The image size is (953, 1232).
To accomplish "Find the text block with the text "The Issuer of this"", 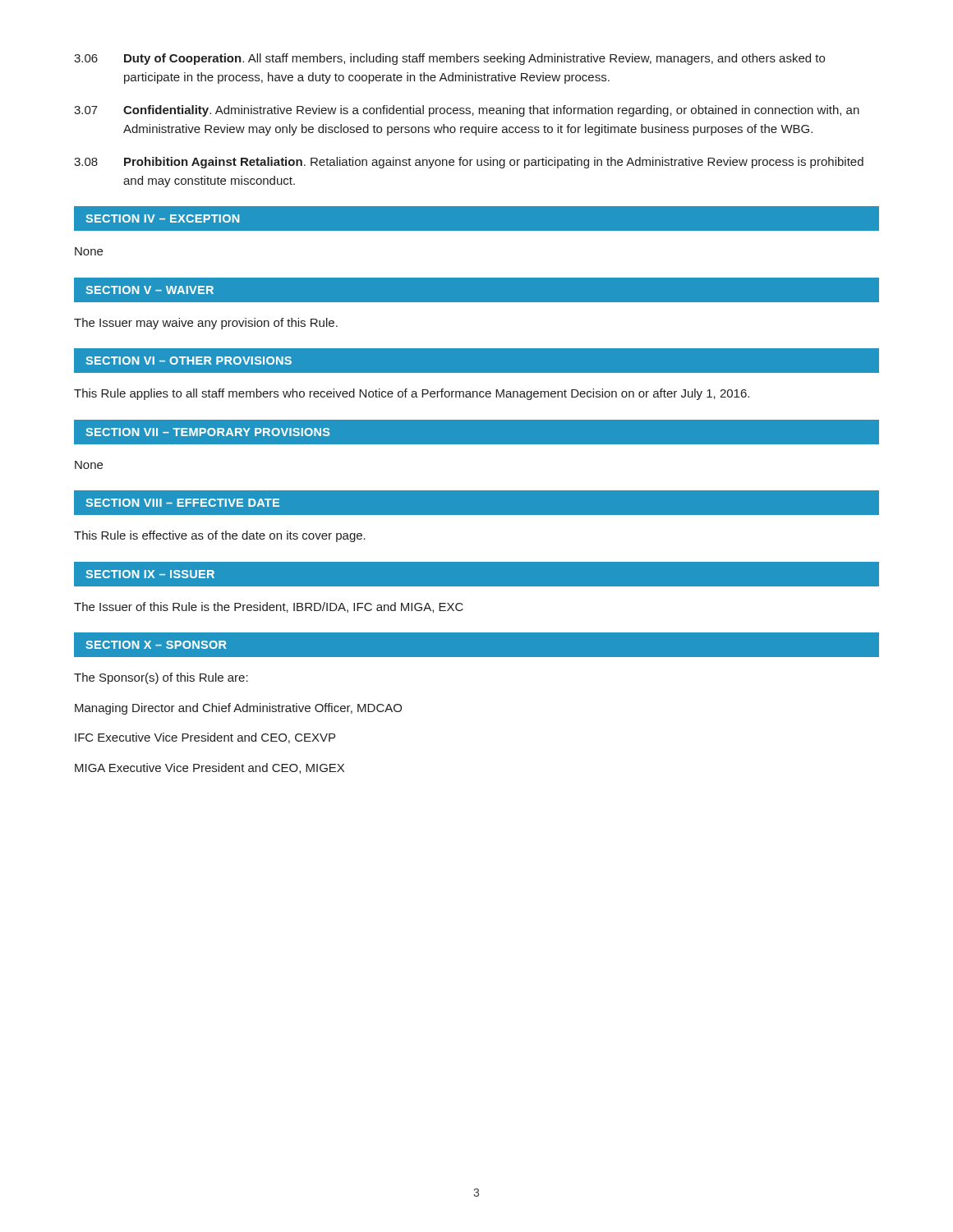I will (x=269, y=606).
